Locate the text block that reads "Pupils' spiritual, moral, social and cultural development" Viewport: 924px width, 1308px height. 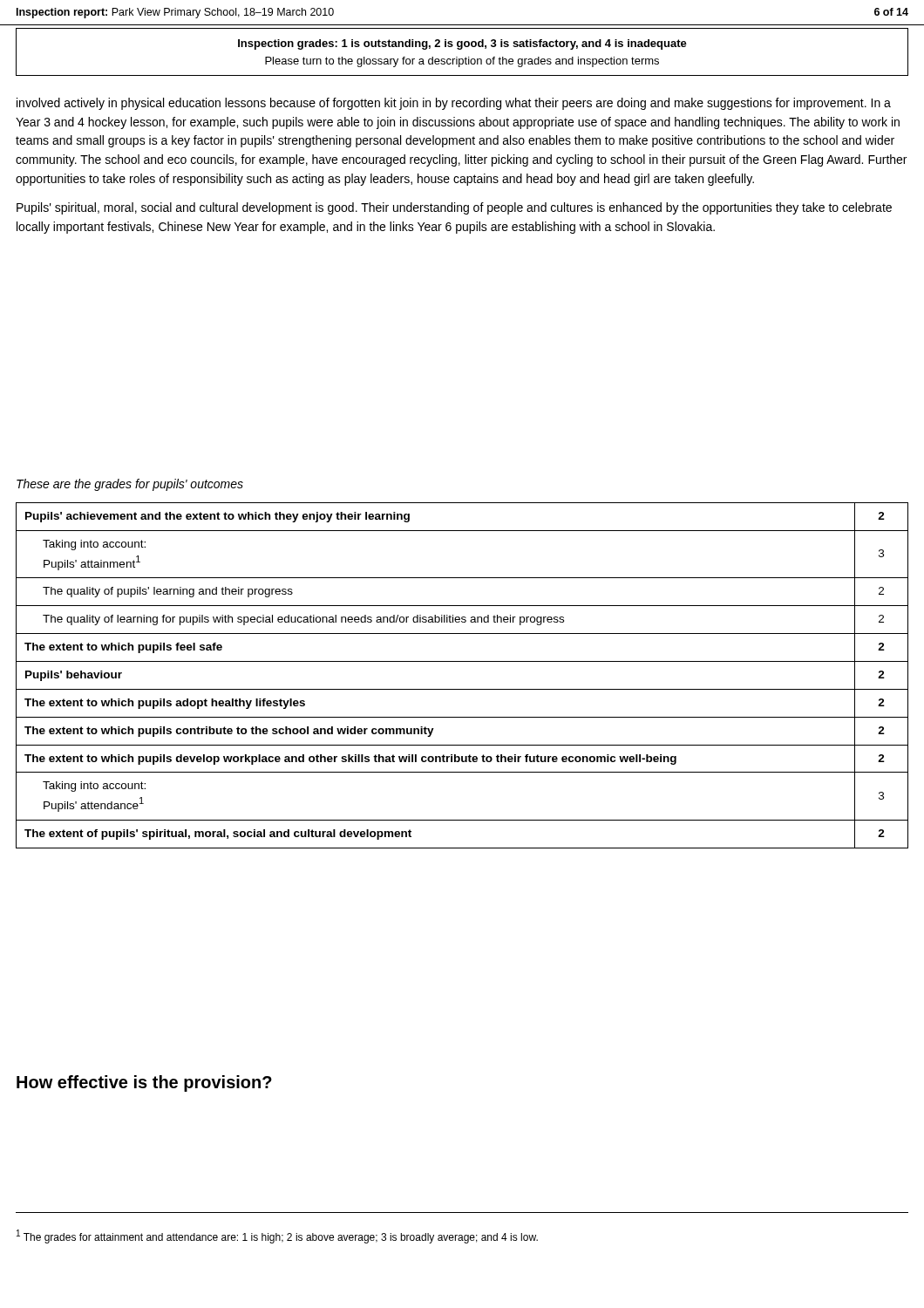454,217
